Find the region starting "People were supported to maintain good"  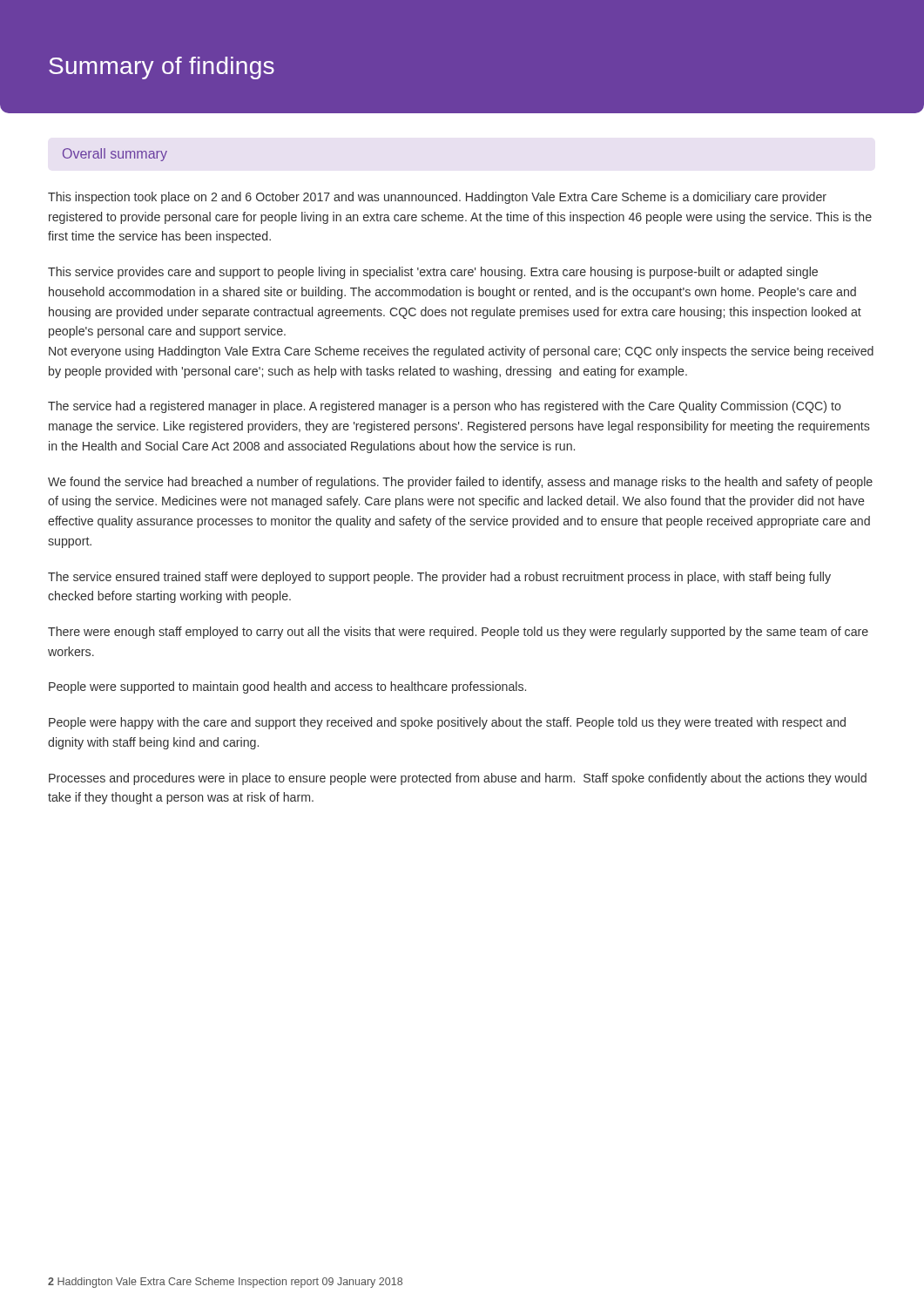(462, 687)
